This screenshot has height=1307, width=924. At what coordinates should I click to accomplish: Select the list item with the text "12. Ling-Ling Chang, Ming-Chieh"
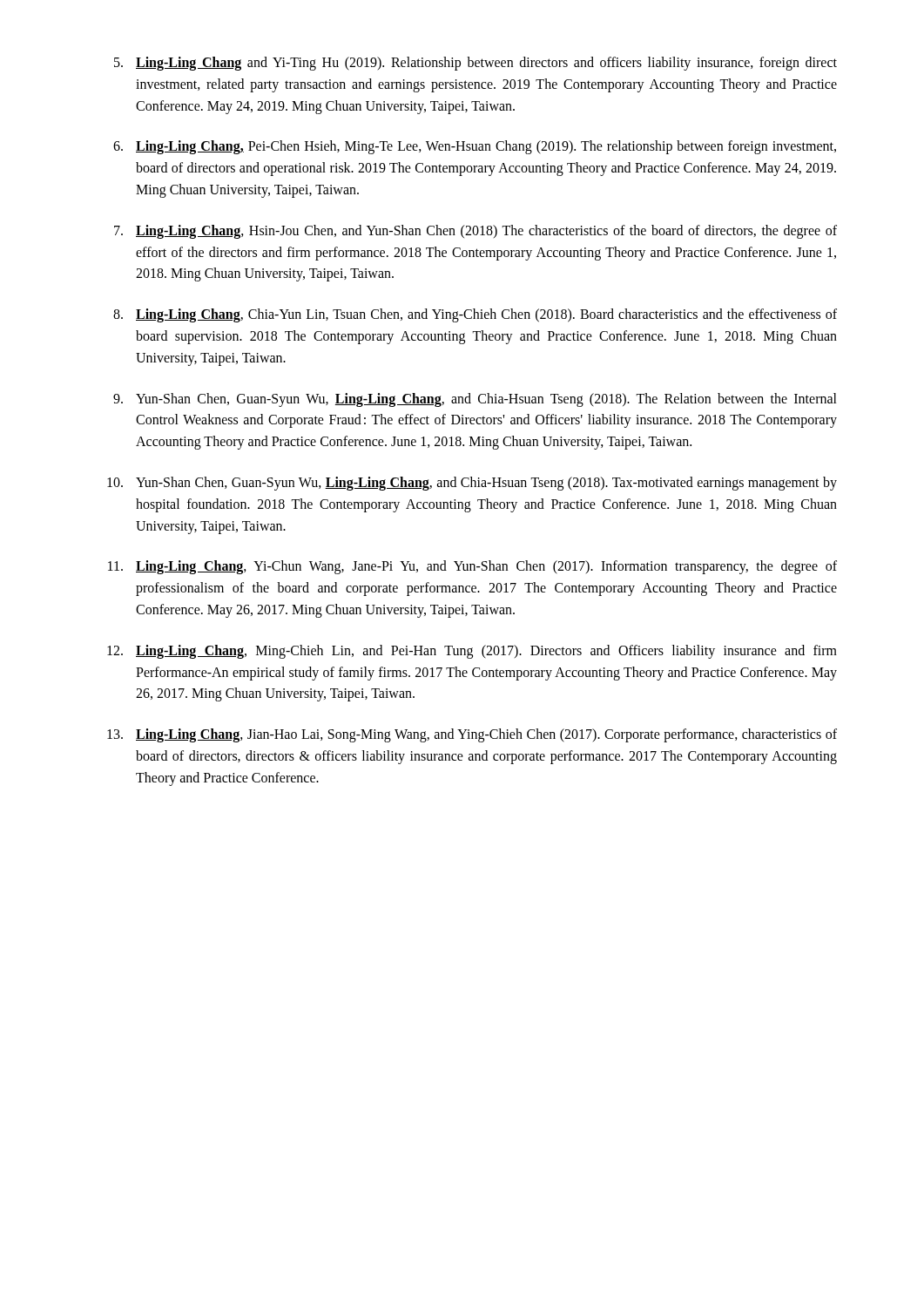click(462, 673)
